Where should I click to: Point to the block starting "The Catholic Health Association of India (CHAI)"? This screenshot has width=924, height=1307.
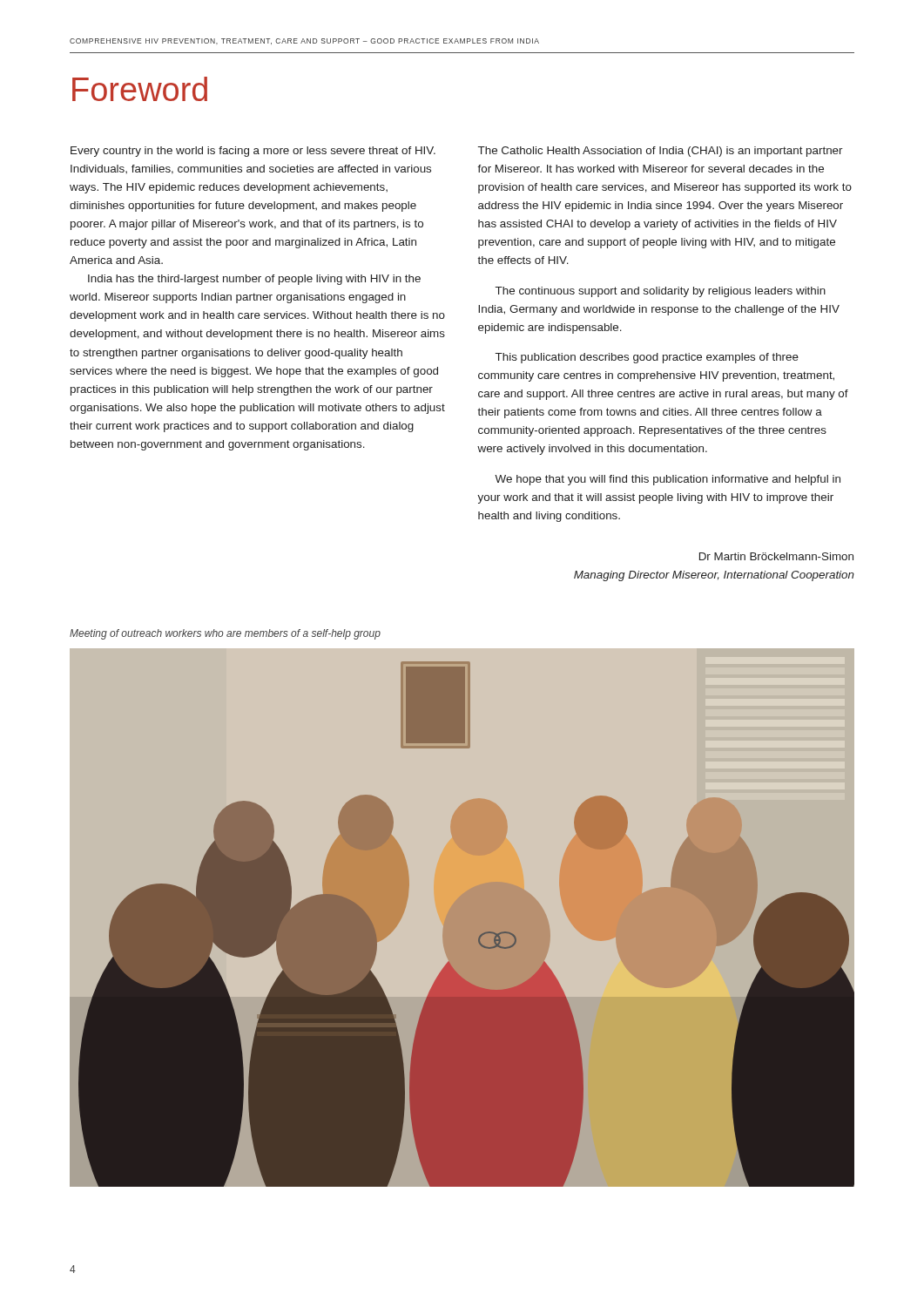coord(661,152)
